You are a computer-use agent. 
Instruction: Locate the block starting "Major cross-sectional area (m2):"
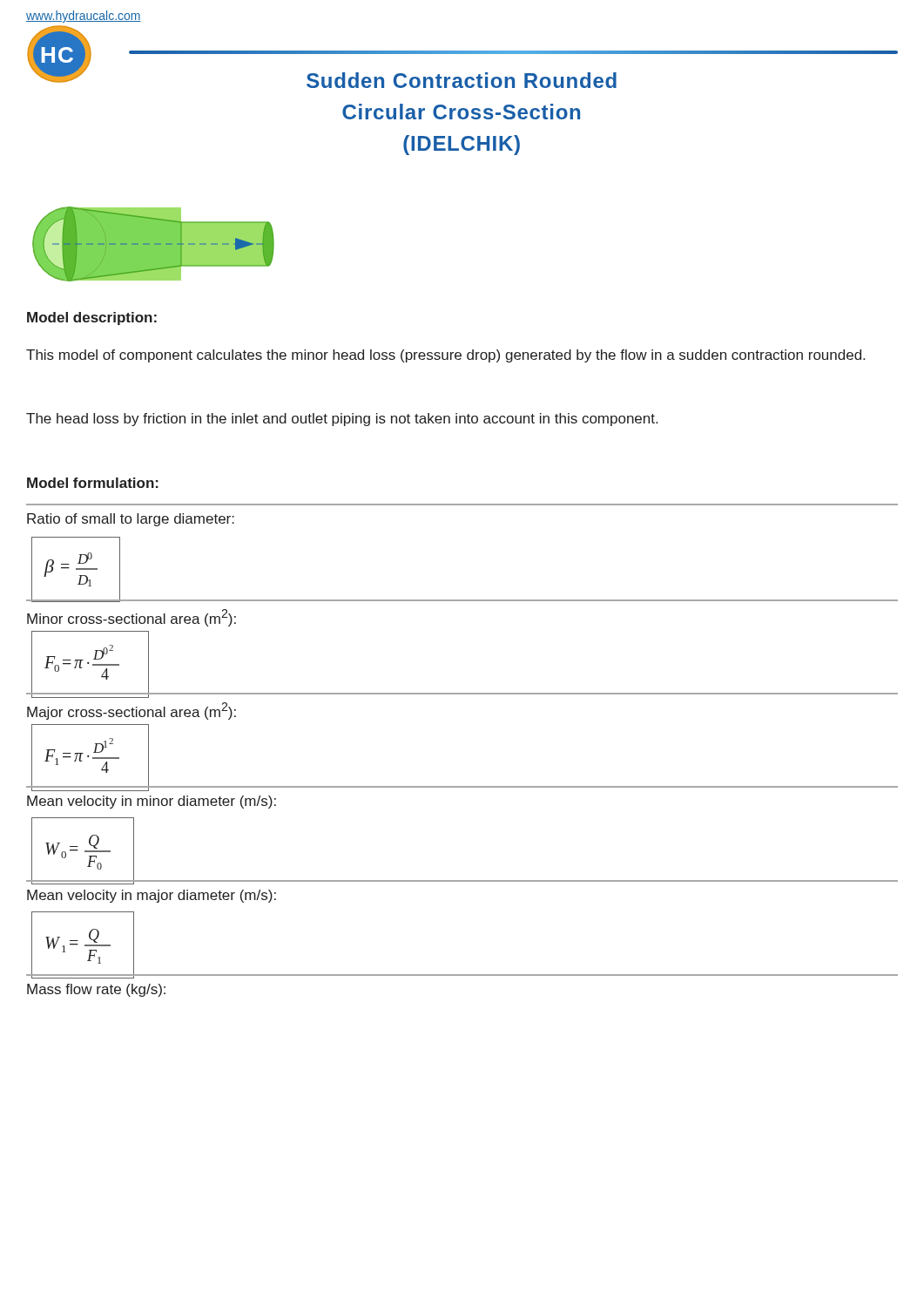click(132, 710)
